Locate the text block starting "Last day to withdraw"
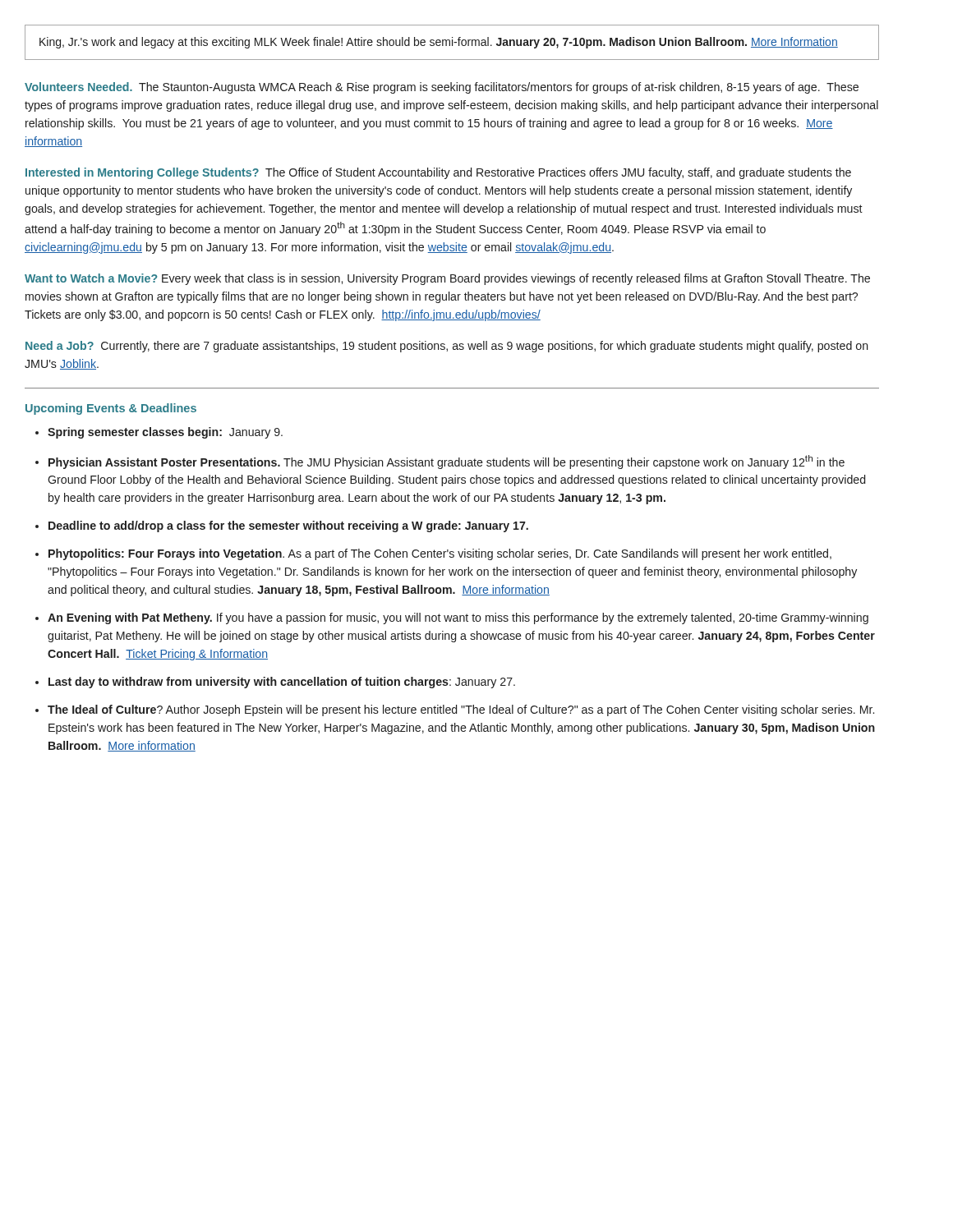The width and height of the screenshot is (953, 1232). [282, 682]
